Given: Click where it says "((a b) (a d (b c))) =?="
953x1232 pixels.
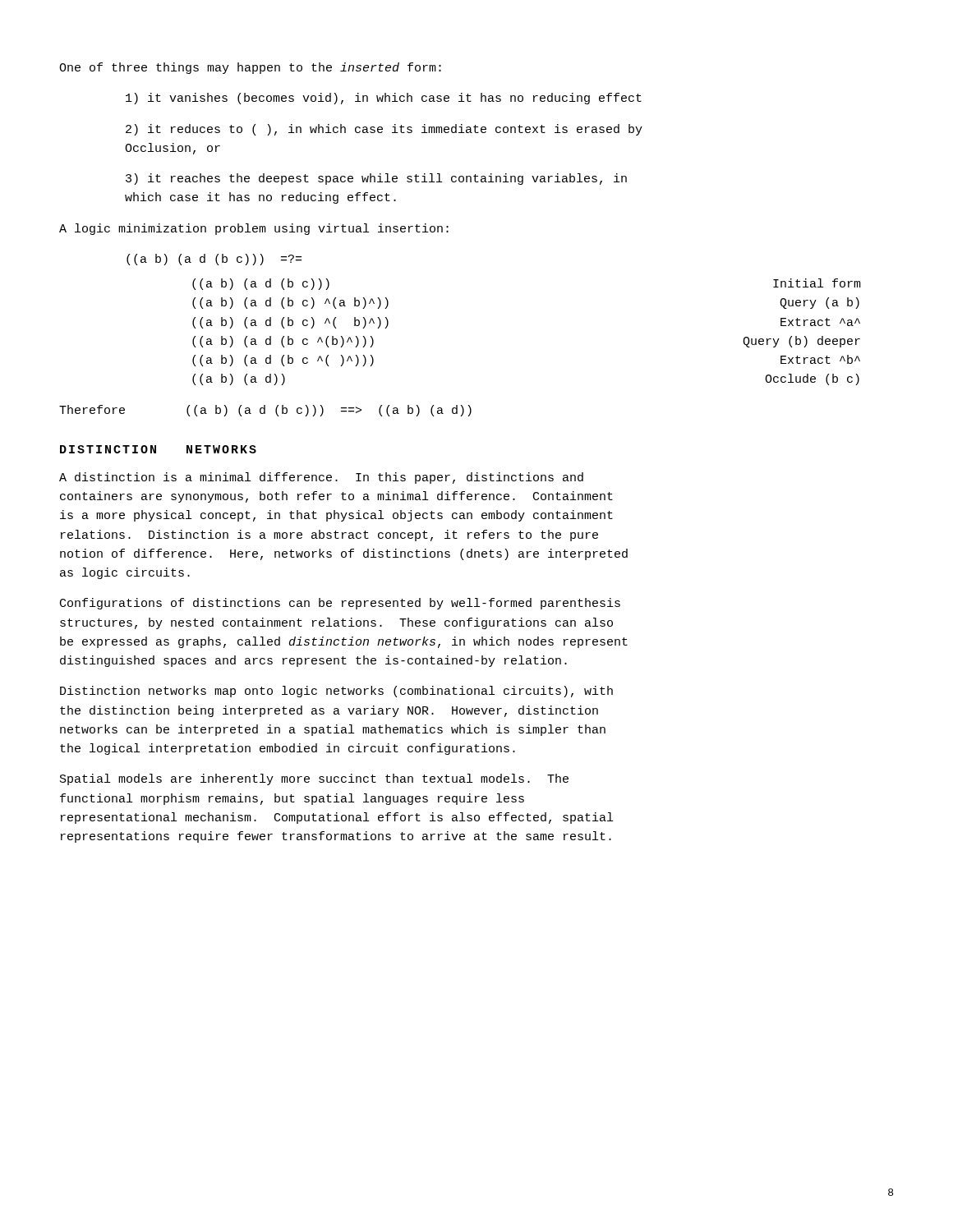Looking at the screenshot, I should click(214, 260).
